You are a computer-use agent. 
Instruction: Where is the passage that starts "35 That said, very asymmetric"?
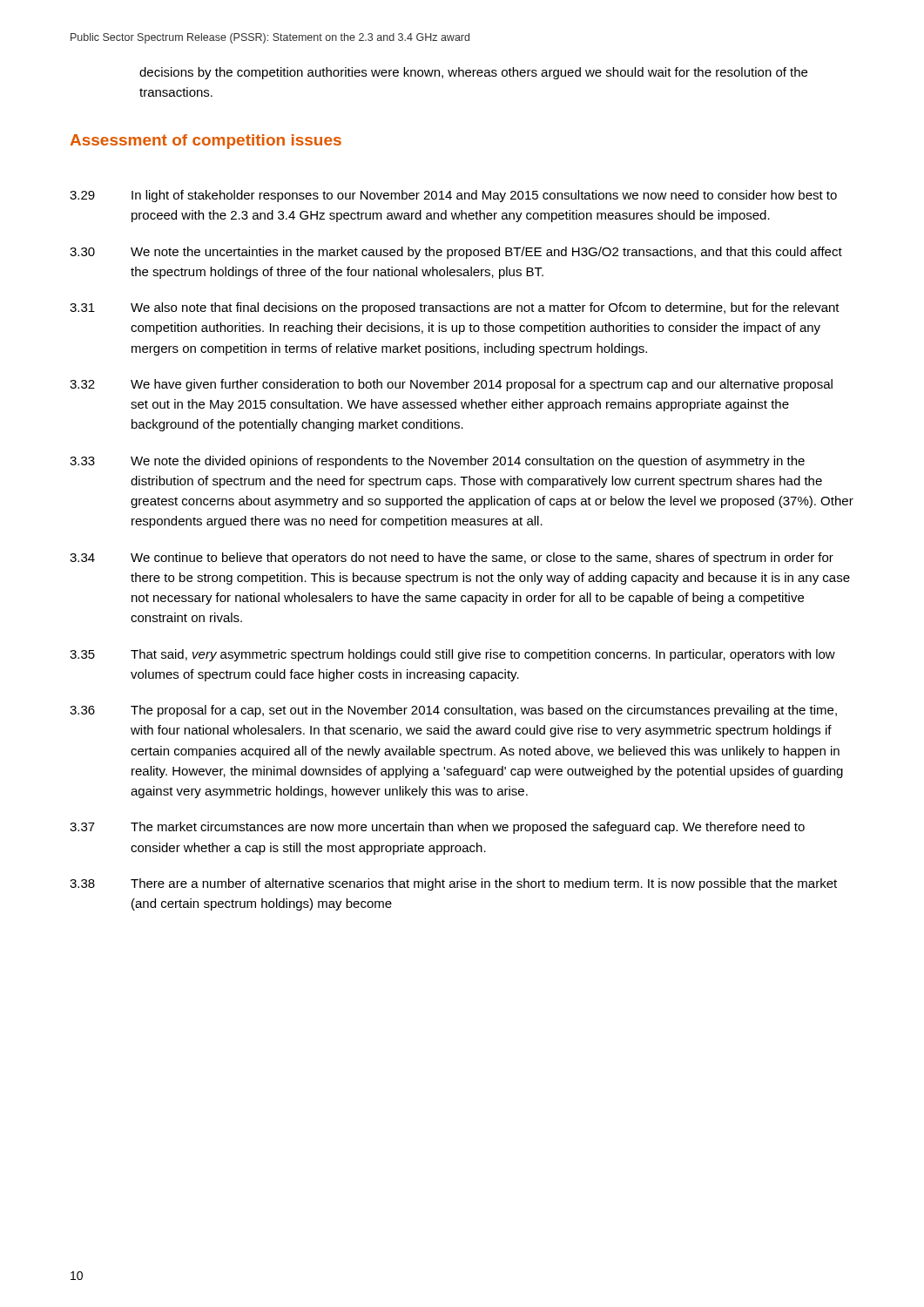462,664
